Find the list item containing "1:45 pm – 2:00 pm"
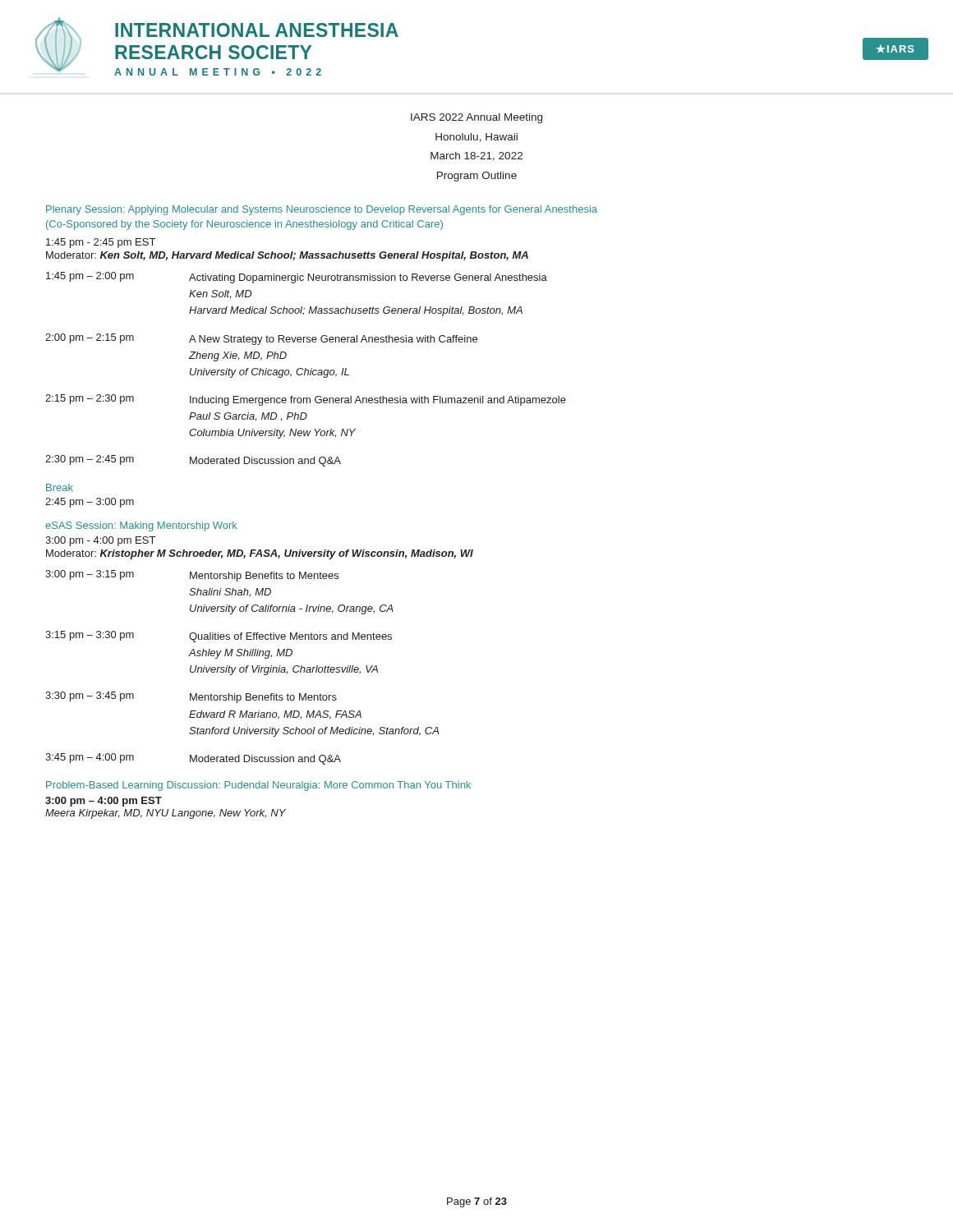 (297, 278)
